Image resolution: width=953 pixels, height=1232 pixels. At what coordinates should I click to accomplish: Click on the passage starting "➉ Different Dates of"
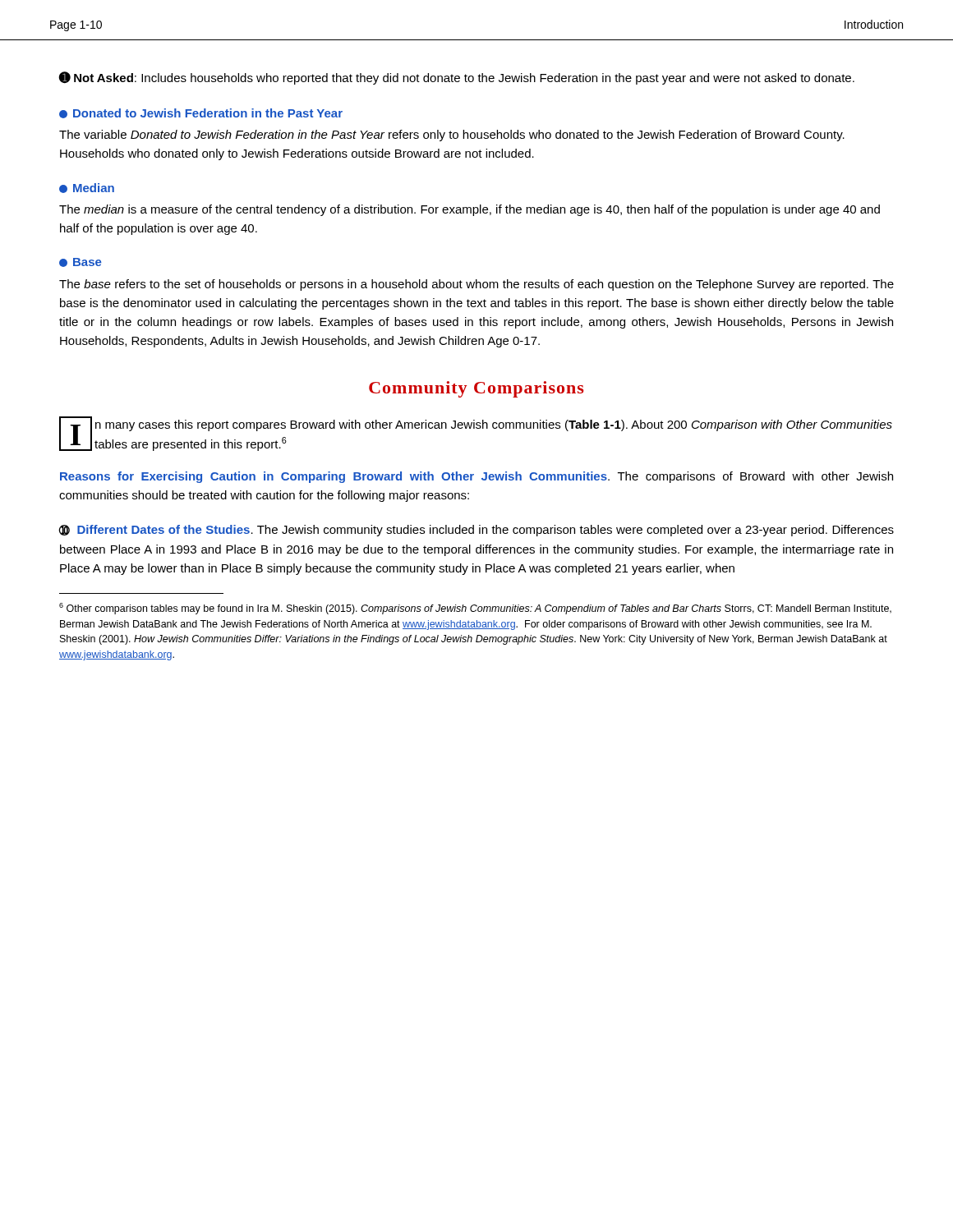pyautogui.click(x=476, y=548)
